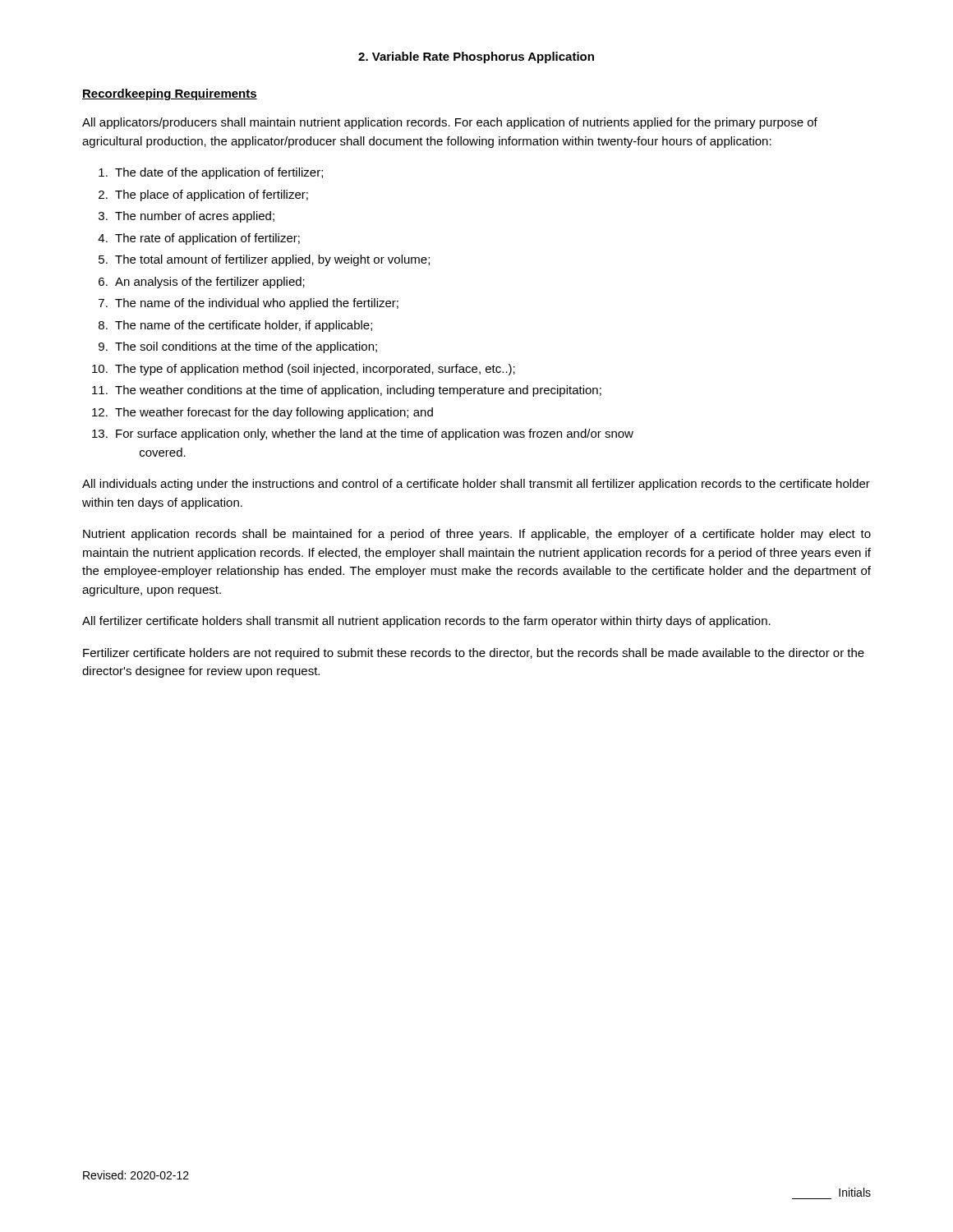Viewport: 953px width, 1232px height.
Task: Find the list item containing "The type of application method (soil"
Action: point(315,368)
